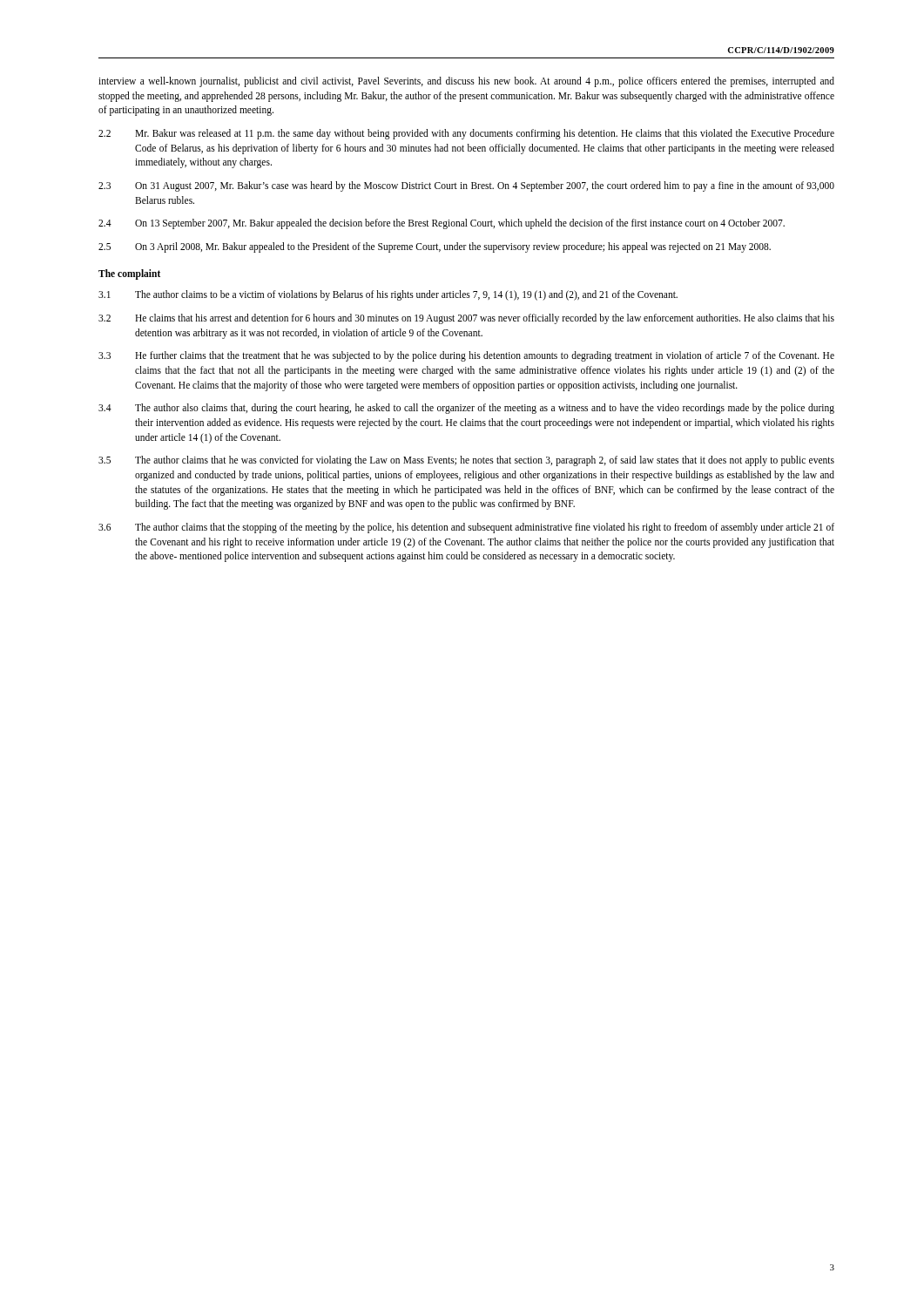The height and width of the screenshot is (1307, 924).
Task: Point to the passage starting "4 On 13 September 2007,"
Action: tap(466, 224)
